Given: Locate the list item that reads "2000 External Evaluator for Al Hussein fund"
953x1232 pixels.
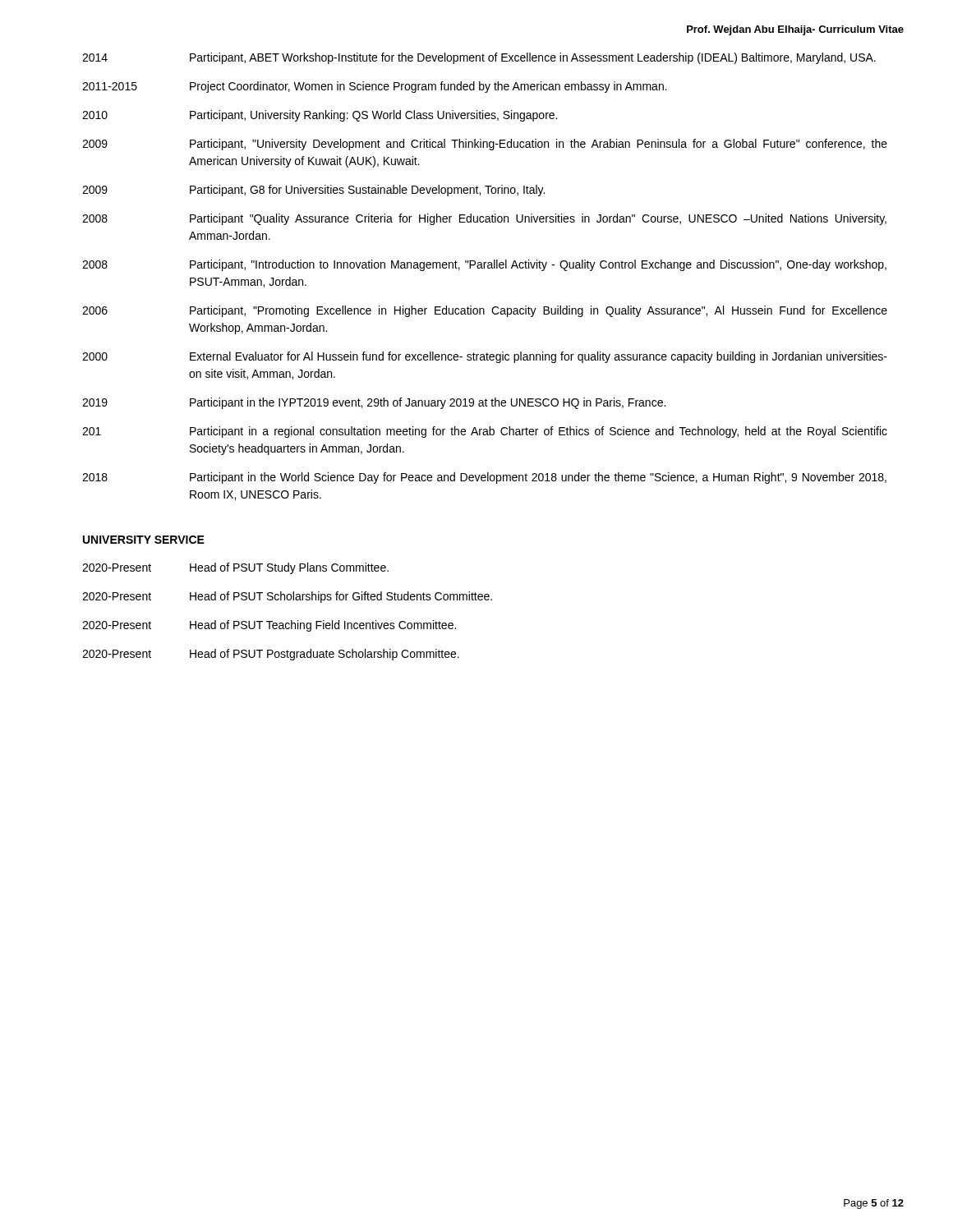Looking at the screenshot, I should [485, 366].
